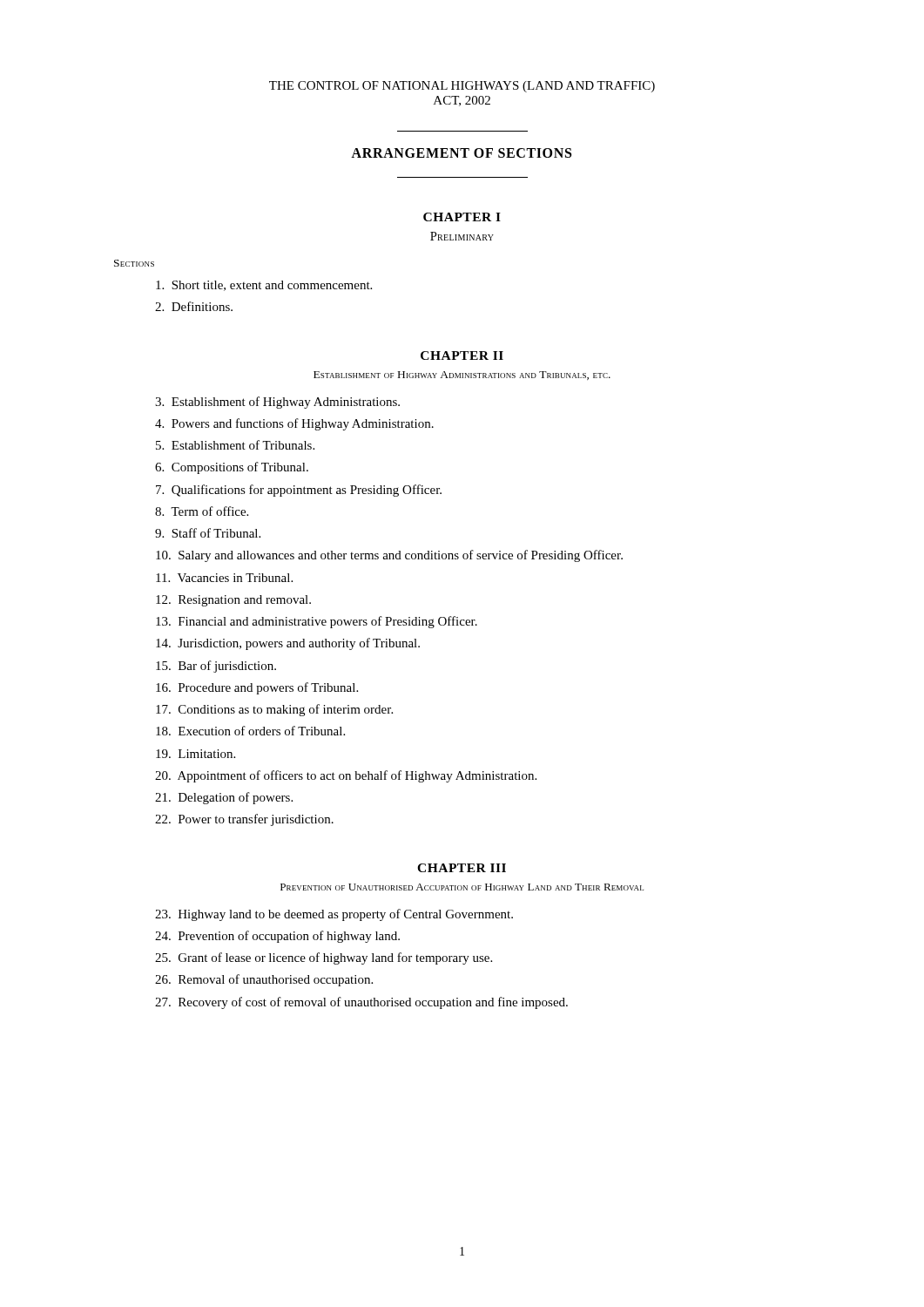The height and width of the screenshot is (1307, 924).
Task: Select the list item containing "22. Power to transfer"
Action: [x=244, y=819]
